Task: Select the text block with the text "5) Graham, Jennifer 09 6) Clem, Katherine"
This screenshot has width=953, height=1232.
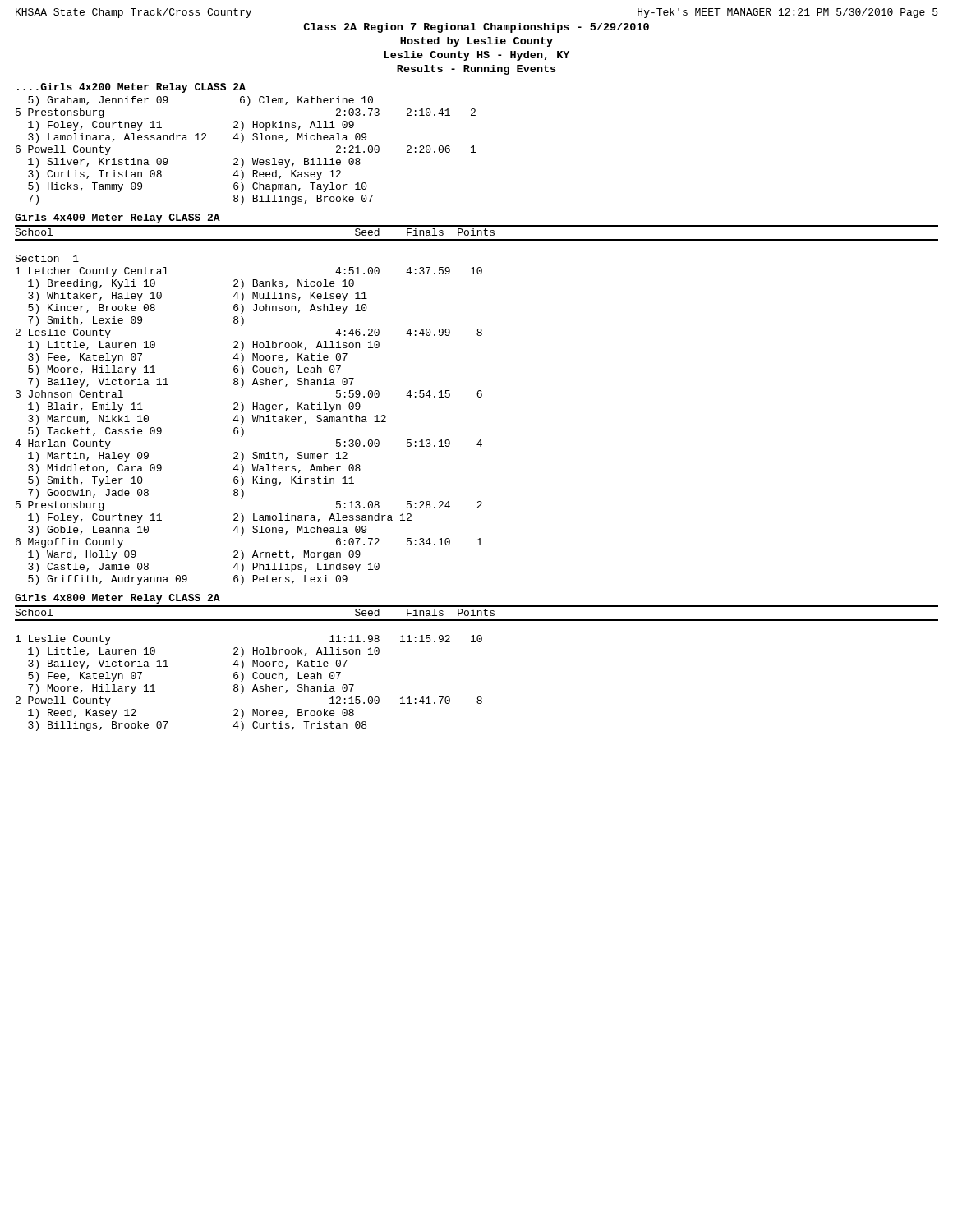Action: pyautogui.click(x=245, y=150)
